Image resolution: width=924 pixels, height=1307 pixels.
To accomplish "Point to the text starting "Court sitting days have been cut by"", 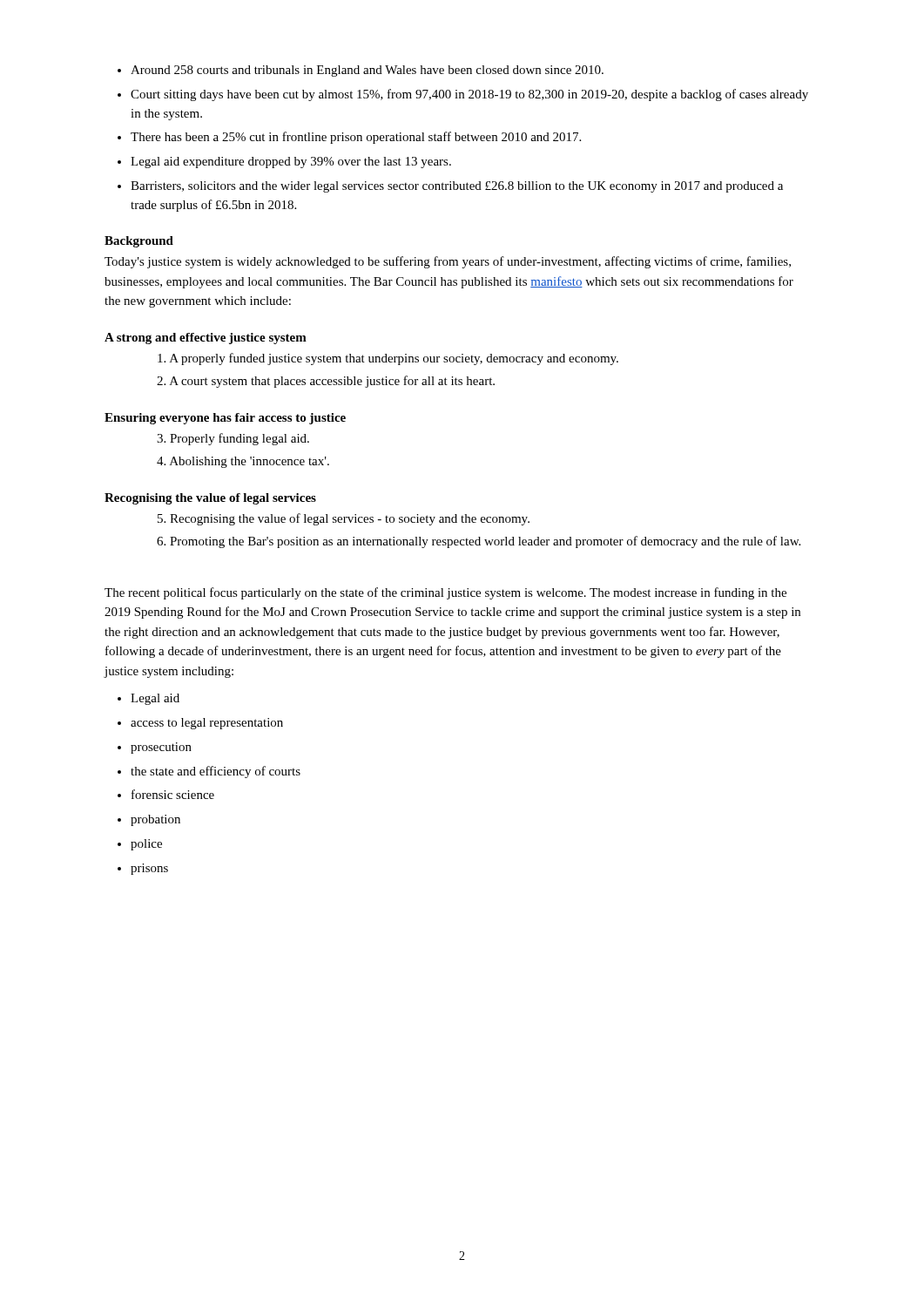I will pyautogui.click(x=469, y=103).
